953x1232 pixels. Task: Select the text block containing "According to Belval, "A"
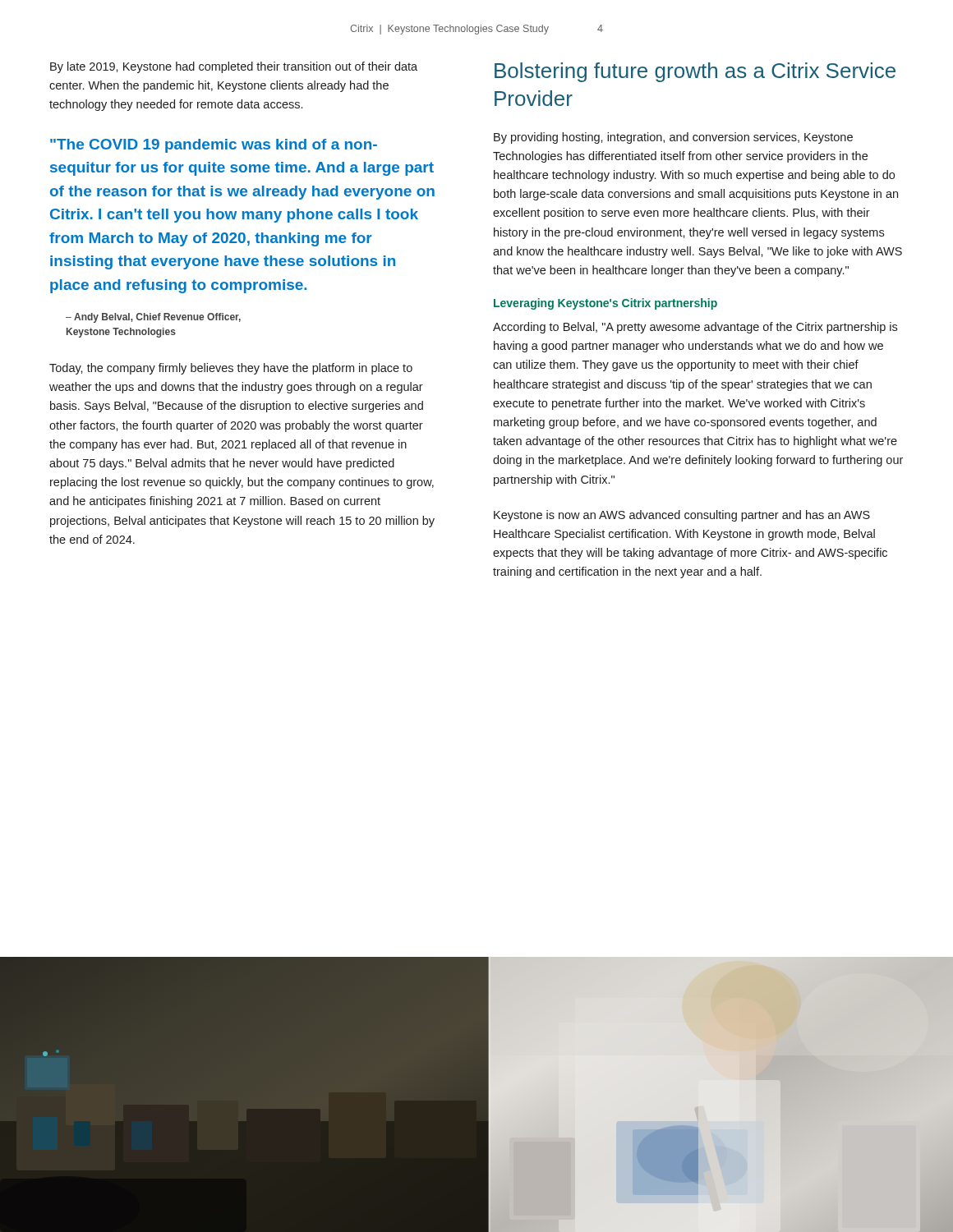point(698,403)
